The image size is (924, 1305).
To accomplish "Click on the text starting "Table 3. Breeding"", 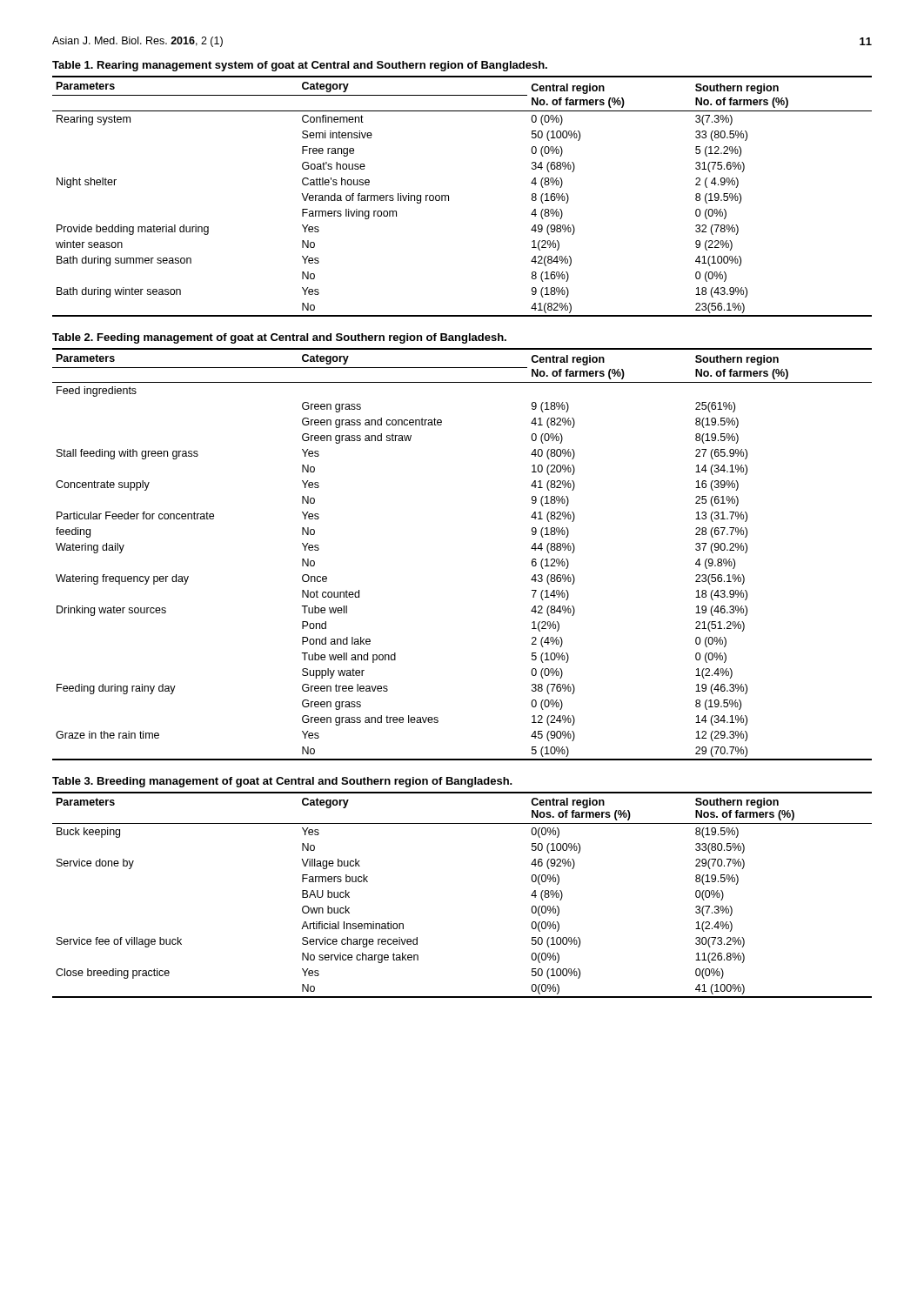I will point(282,781).
